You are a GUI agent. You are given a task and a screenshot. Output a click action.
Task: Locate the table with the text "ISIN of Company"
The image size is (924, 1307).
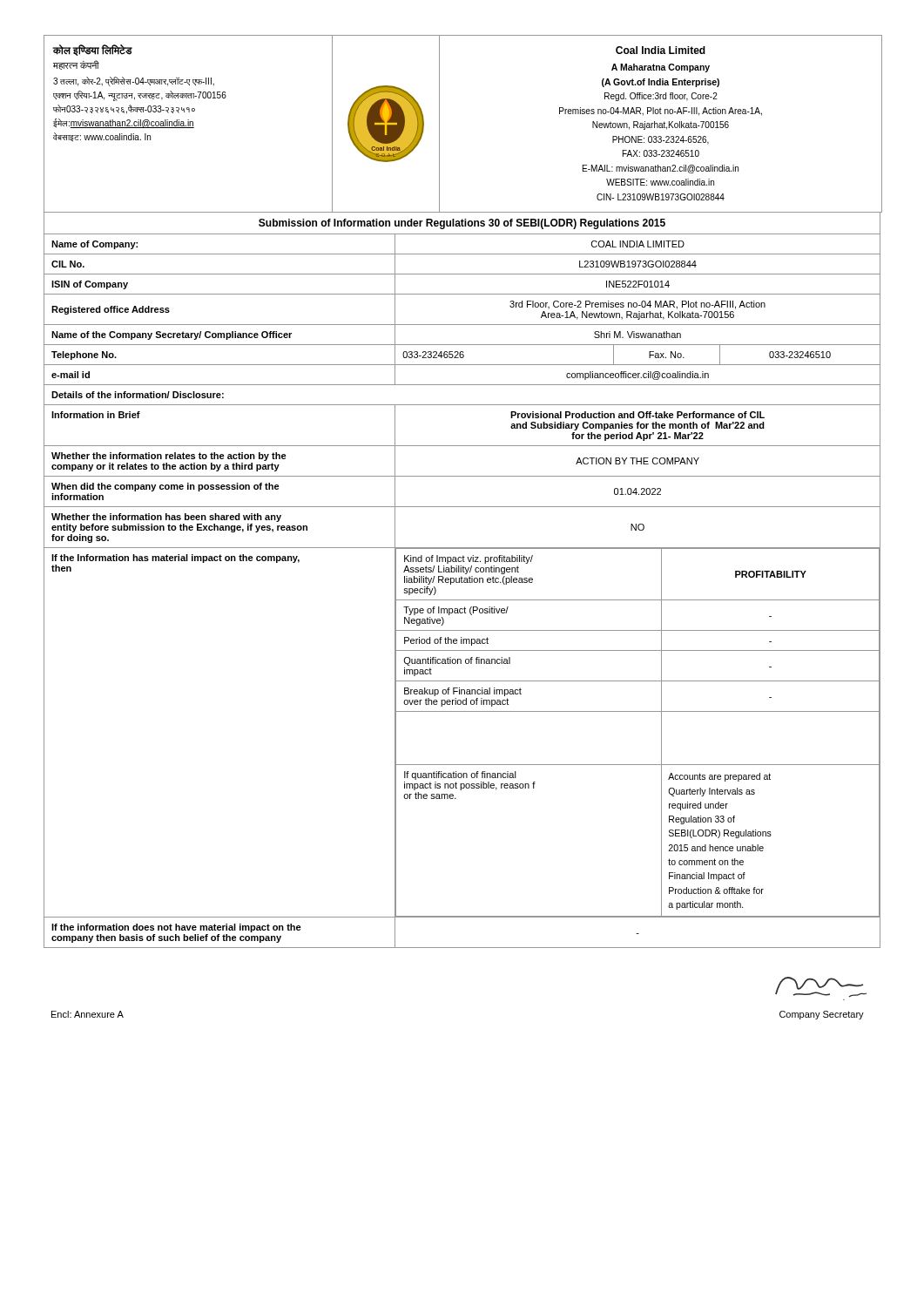(x=462, y=591)
